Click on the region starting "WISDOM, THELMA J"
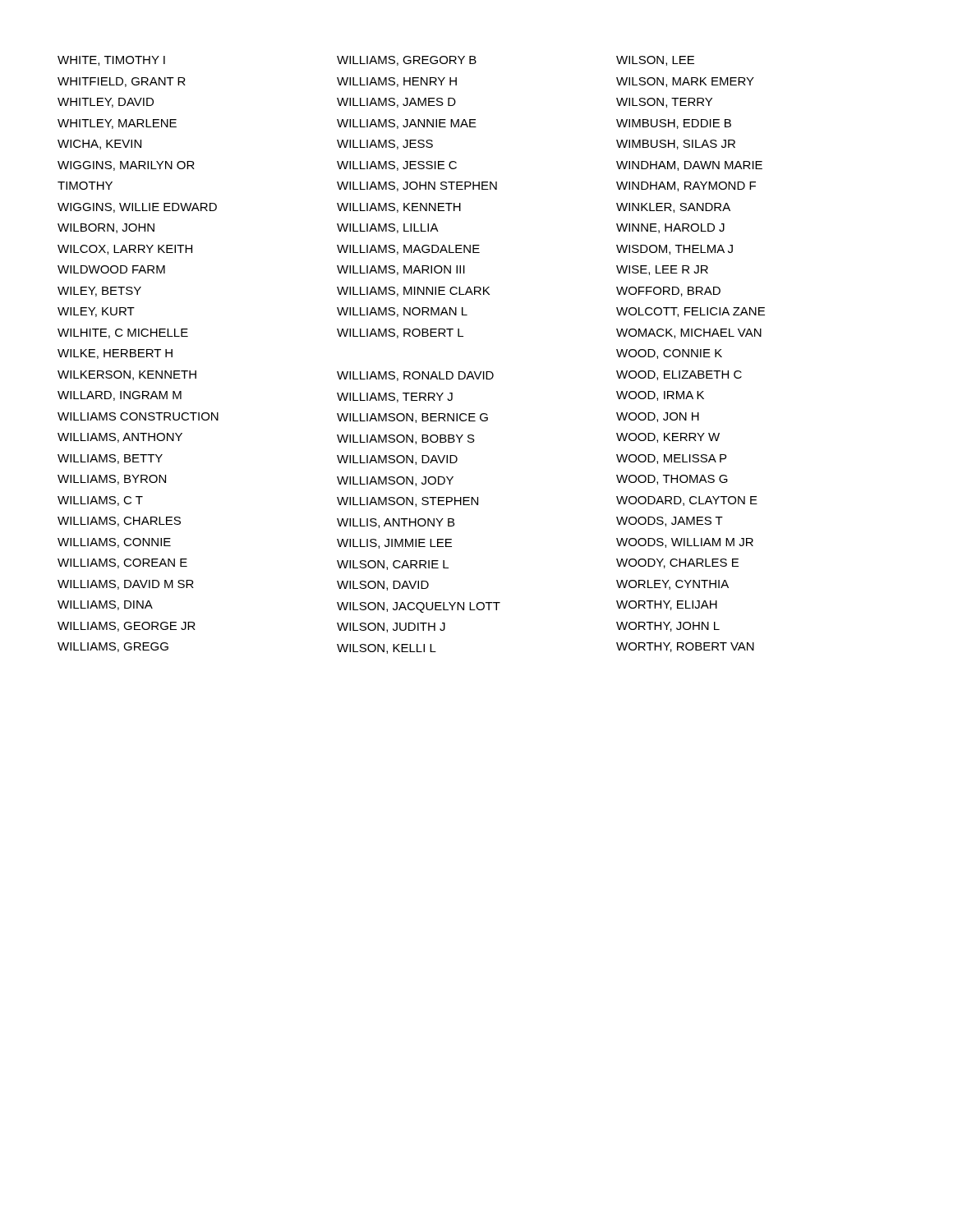 (x=675, y=248)
